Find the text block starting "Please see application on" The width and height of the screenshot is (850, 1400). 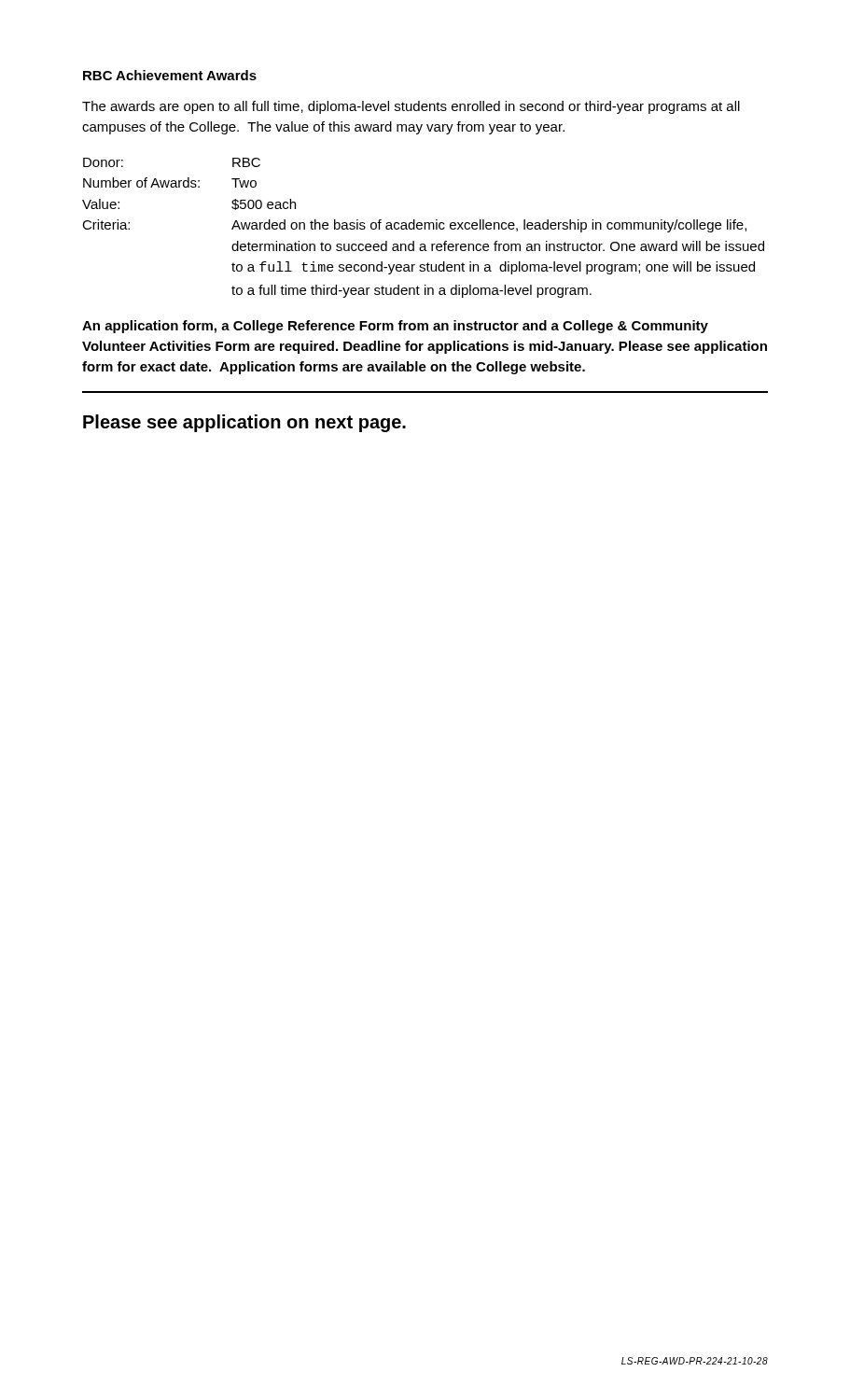click(x=244, y=422)
